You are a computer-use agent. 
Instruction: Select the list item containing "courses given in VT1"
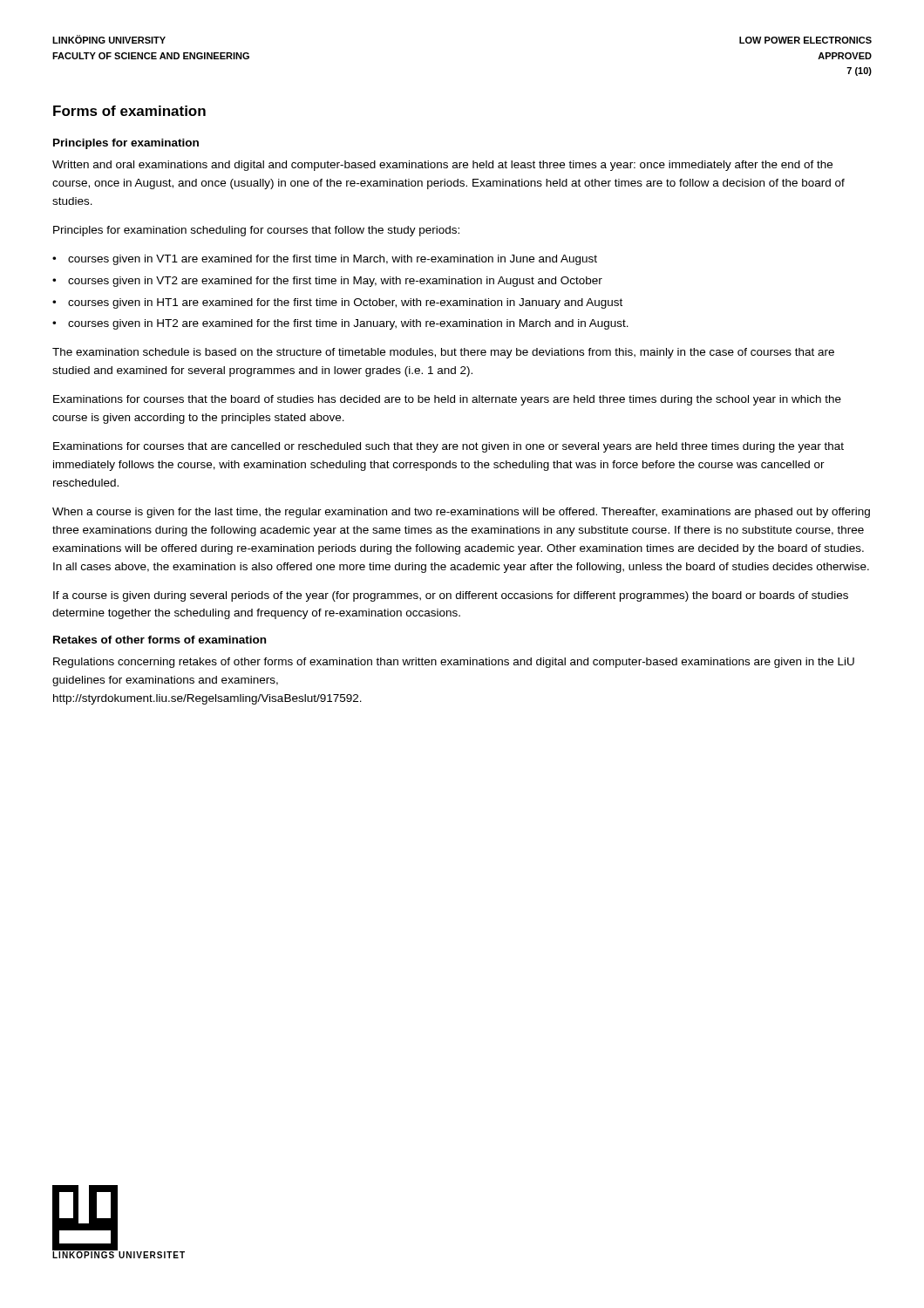coord(333,258)
